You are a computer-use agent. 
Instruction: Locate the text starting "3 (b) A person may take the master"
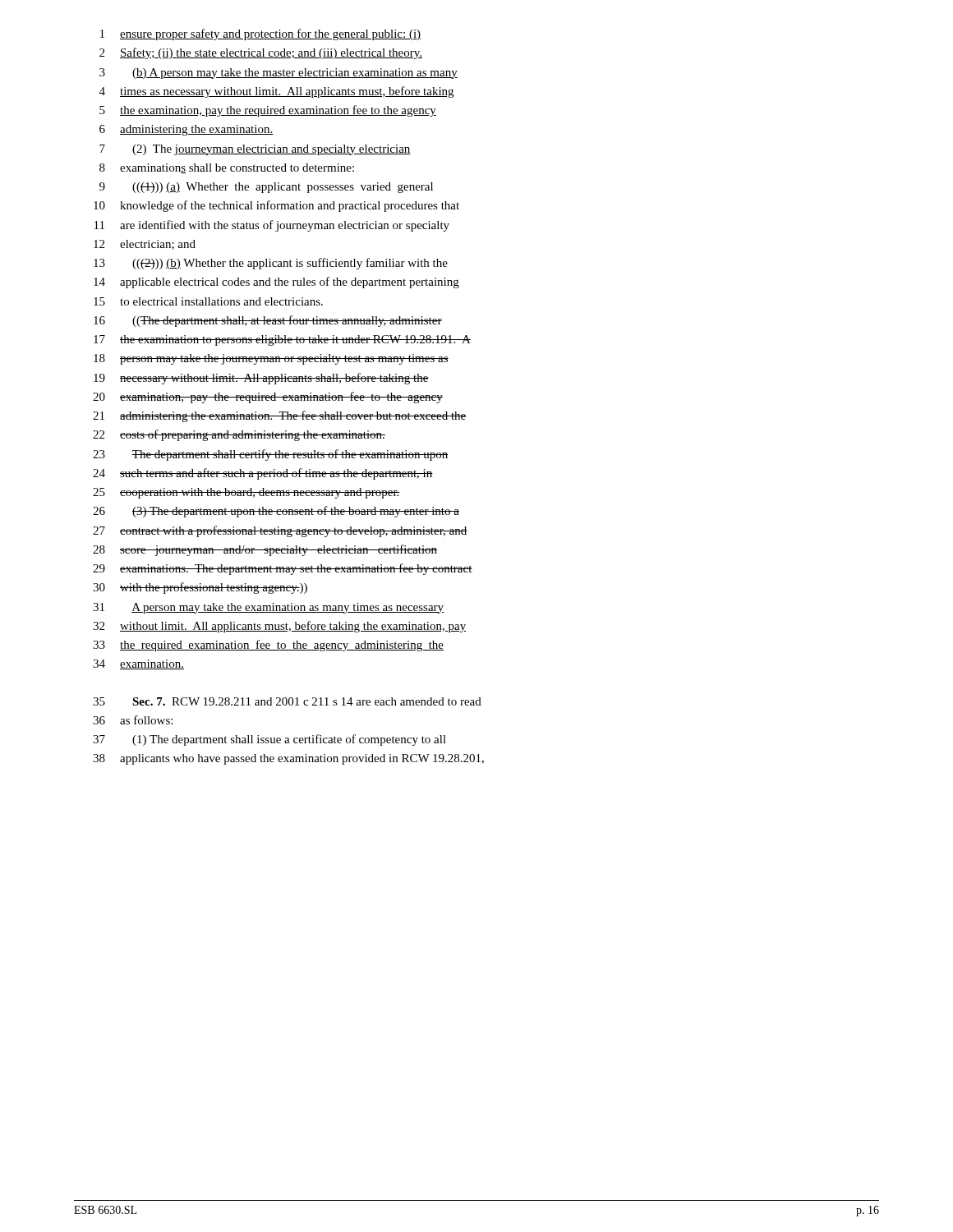pyautogui.click(x=279, y=74)
